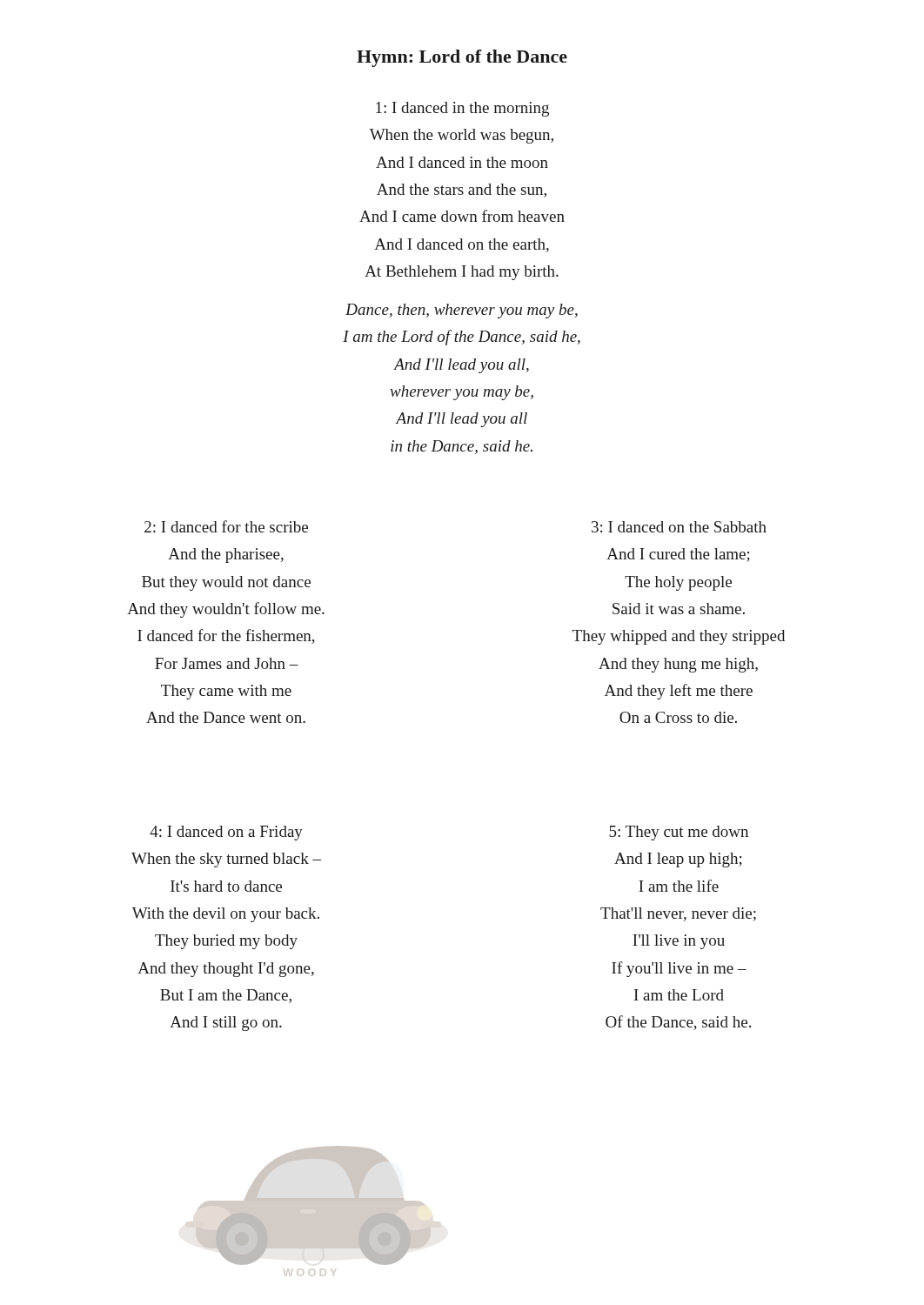Locate the passage starting "1: I danced in"
The height and width of the screenshot is (1305, 924).
(x=462, y=189)
